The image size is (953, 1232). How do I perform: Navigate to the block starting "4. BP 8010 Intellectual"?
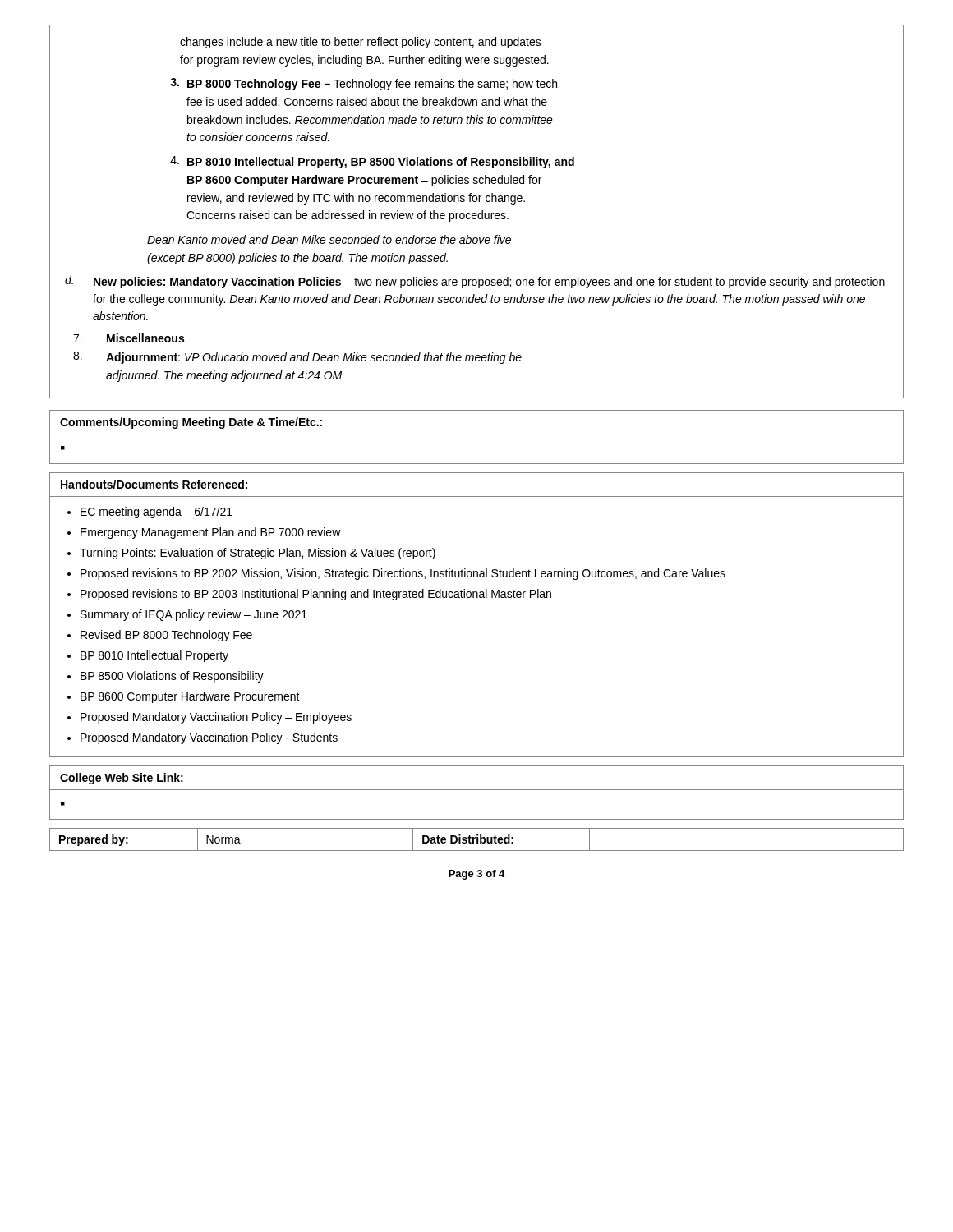[x=476, y=189]
